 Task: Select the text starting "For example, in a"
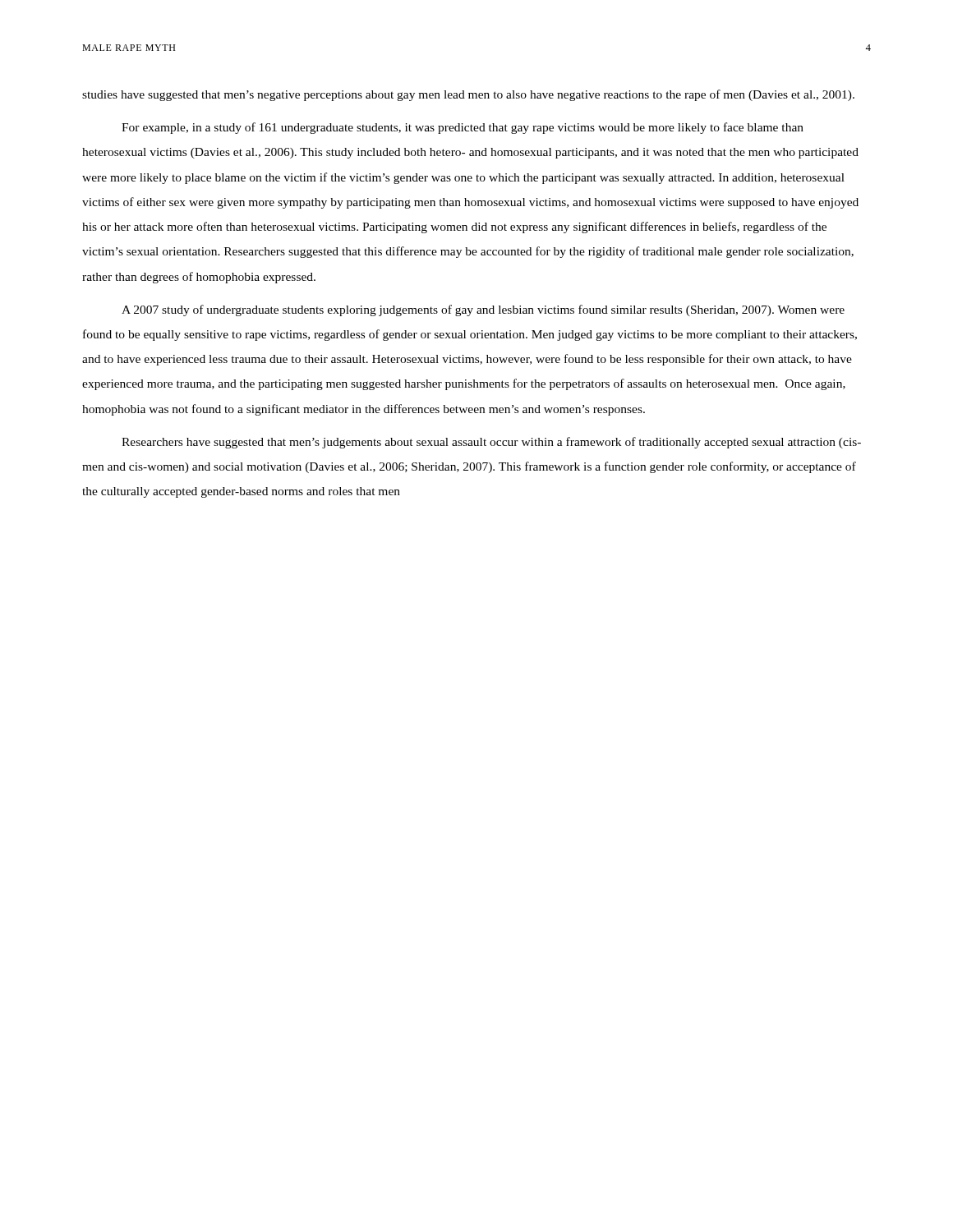476,202
